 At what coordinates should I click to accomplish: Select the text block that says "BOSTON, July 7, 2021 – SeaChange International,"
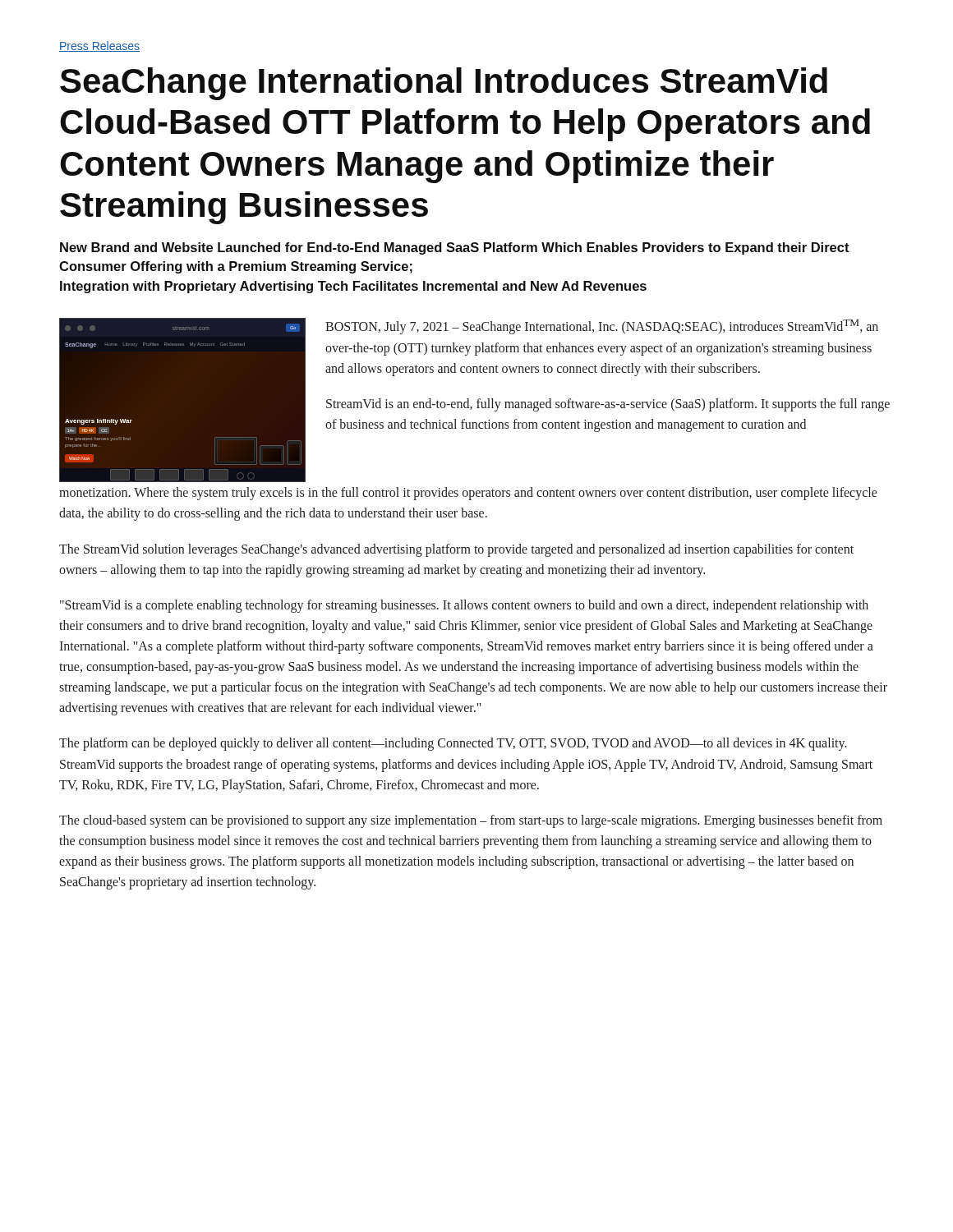(602, 346)
